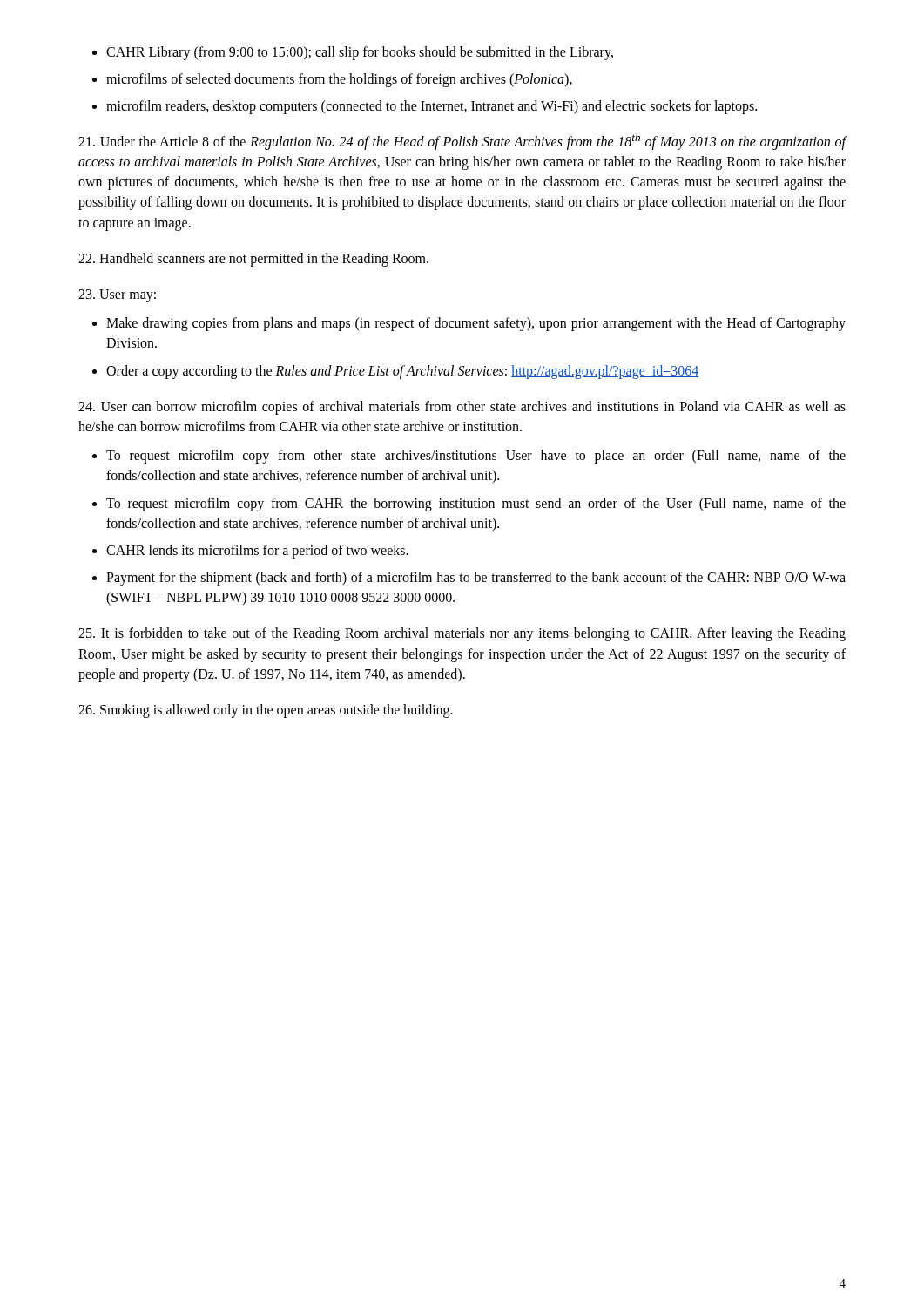Click the passage that begins "It is forbidden to"

click(x=462, y=654)
